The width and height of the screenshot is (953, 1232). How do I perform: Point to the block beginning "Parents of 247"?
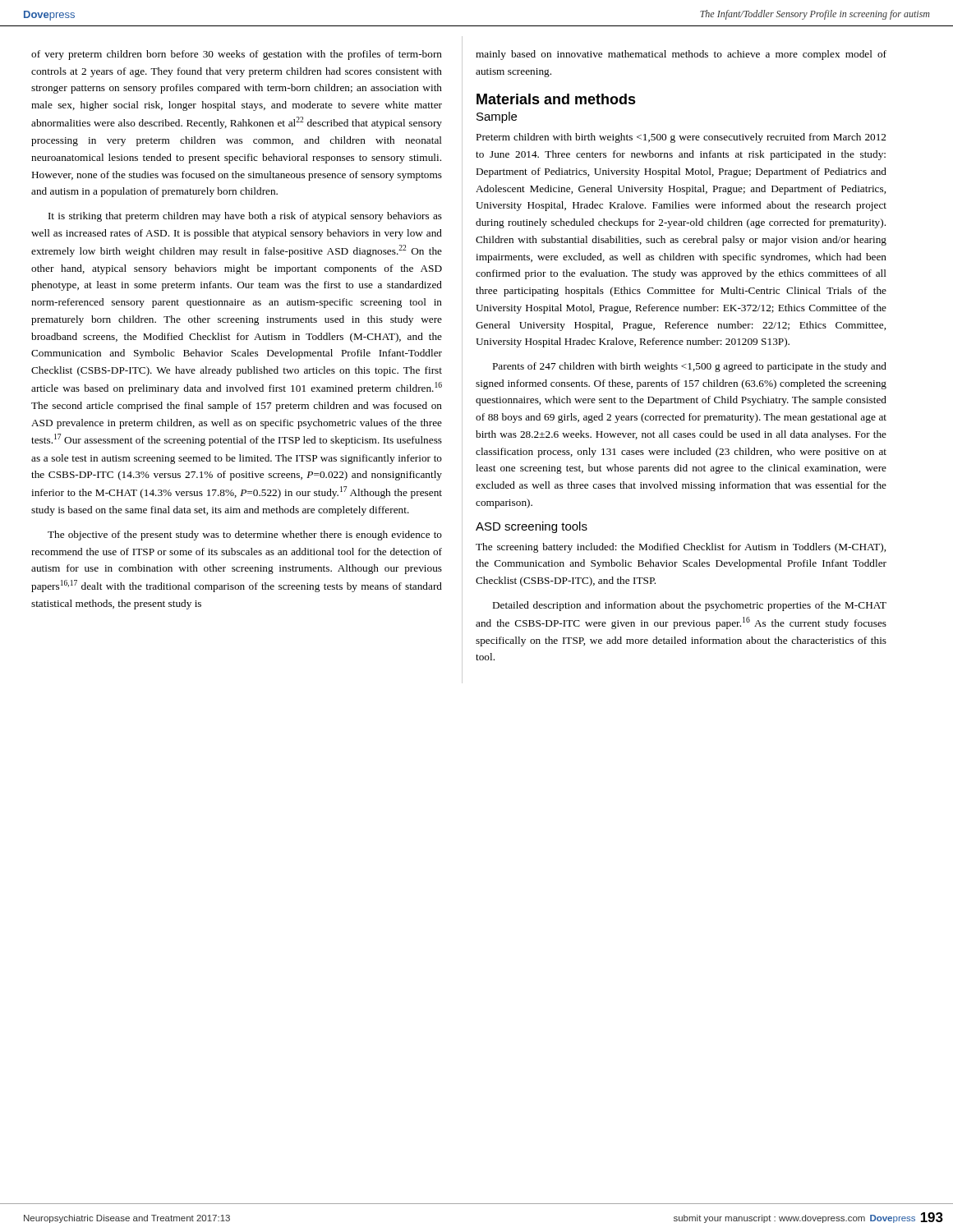(681, 435)
